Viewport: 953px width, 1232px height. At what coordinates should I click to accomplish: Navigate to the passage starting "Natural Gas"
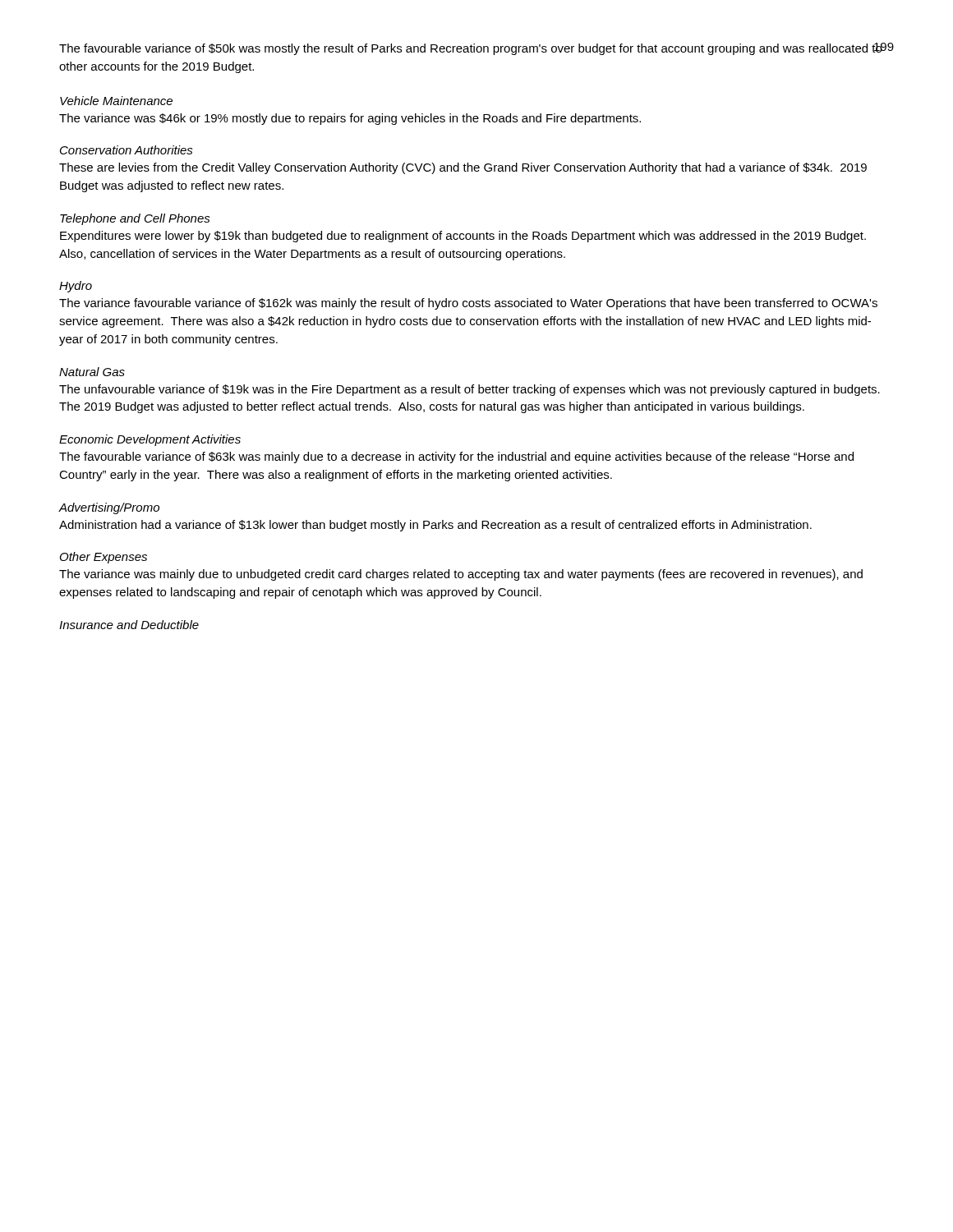(92, 371)
